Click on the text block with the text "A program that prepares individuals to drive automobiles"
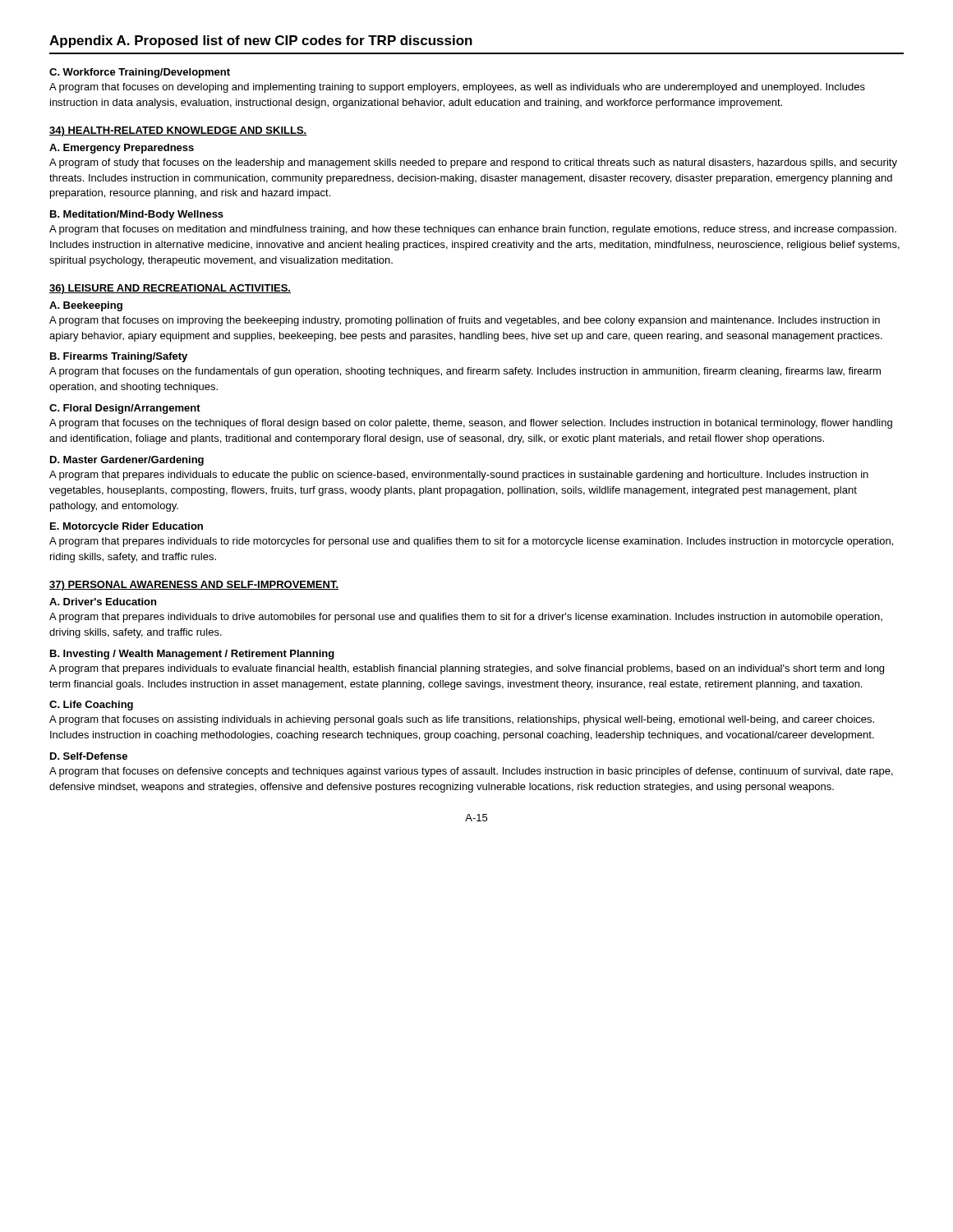 coord(466,624)
